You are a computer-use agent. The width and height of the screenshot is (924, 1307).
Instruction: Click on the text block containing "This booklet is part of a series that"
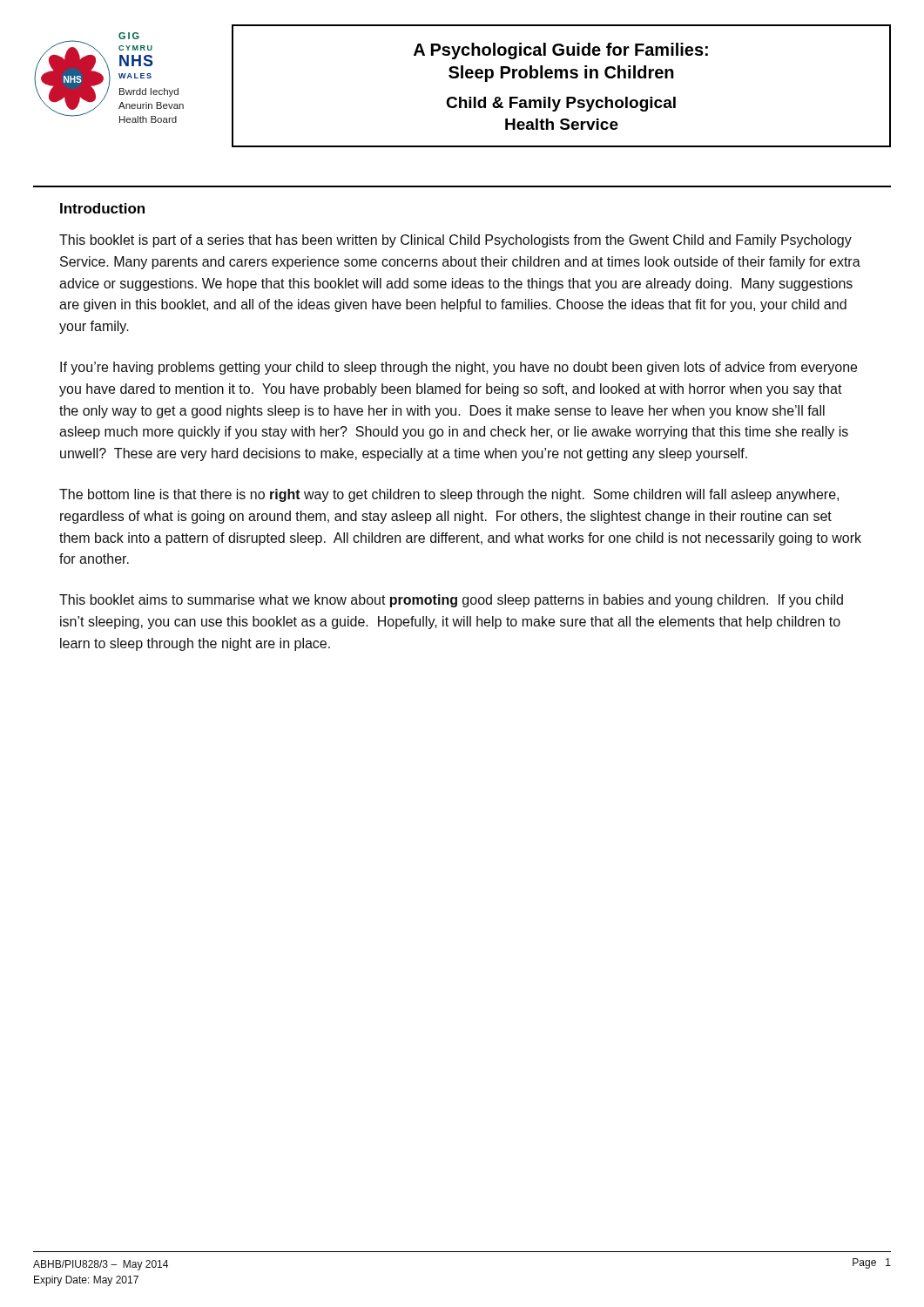pos(460,283)
